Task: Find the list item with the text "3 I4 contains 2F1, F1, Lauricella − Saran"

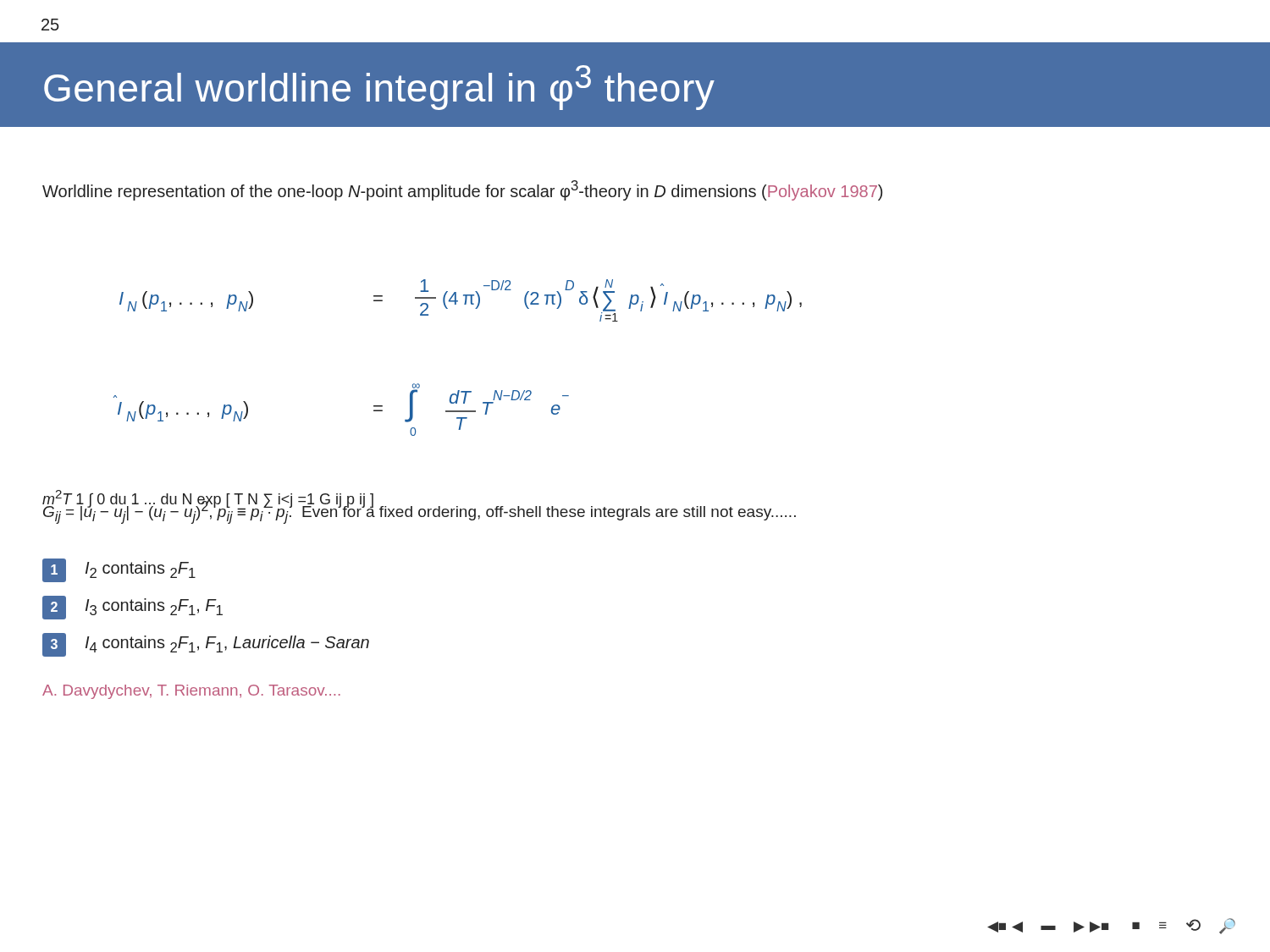Action: [x=206, y=645]
